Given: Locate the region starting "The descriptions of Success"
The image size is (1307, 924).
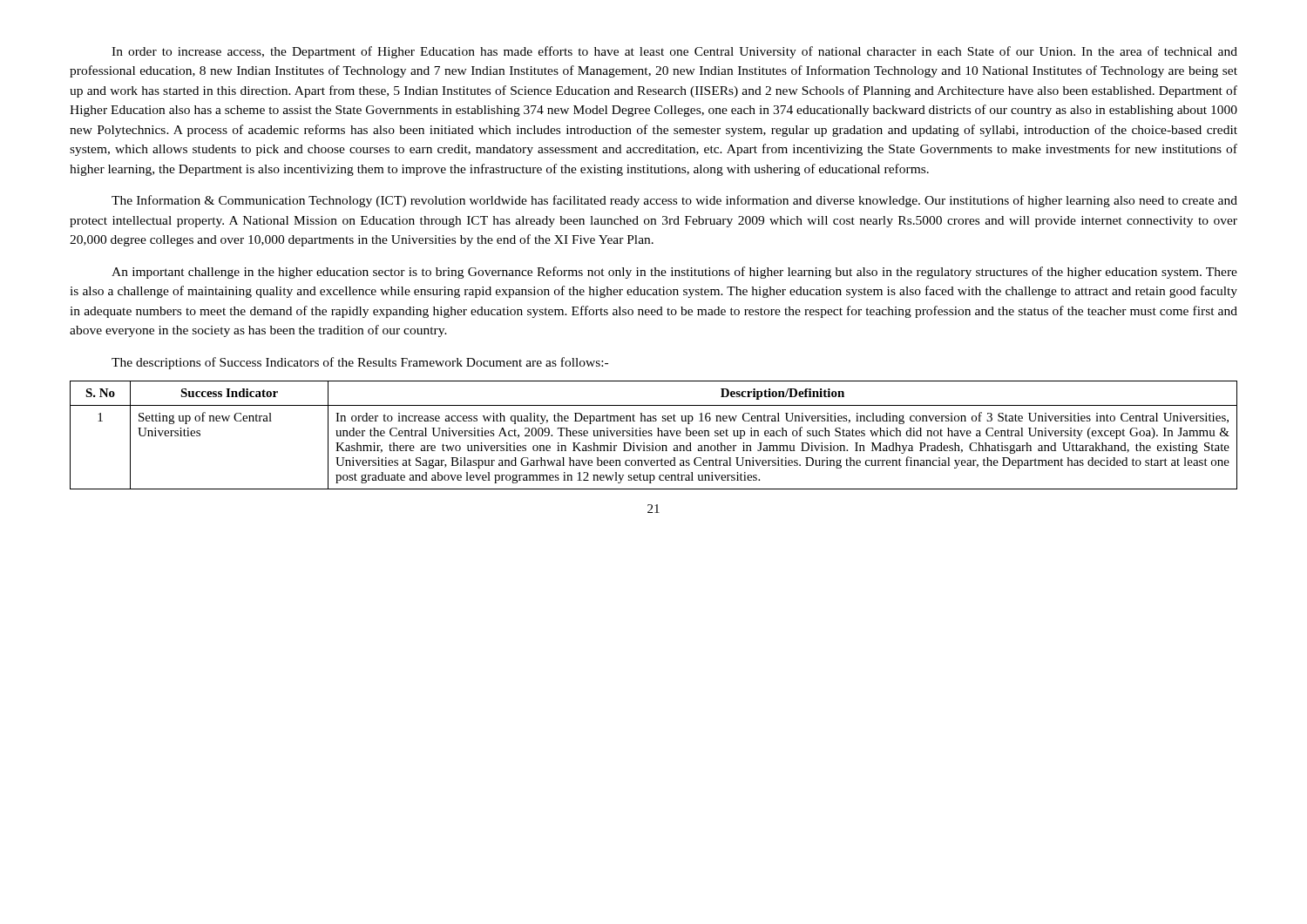Looking at the screenshot, I should coord(360,363).
